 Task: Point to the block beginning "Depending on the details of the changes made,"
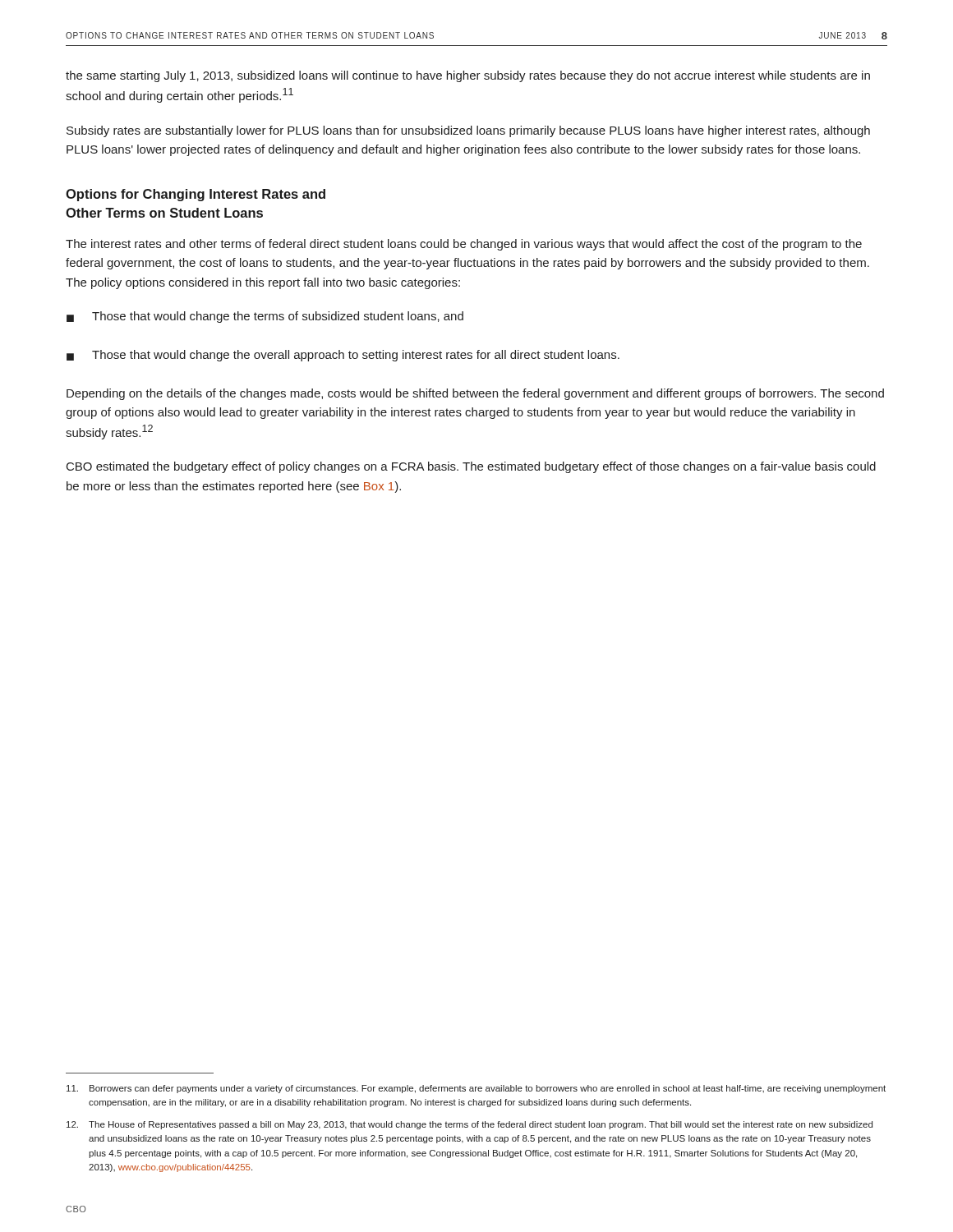click(475, 413)
